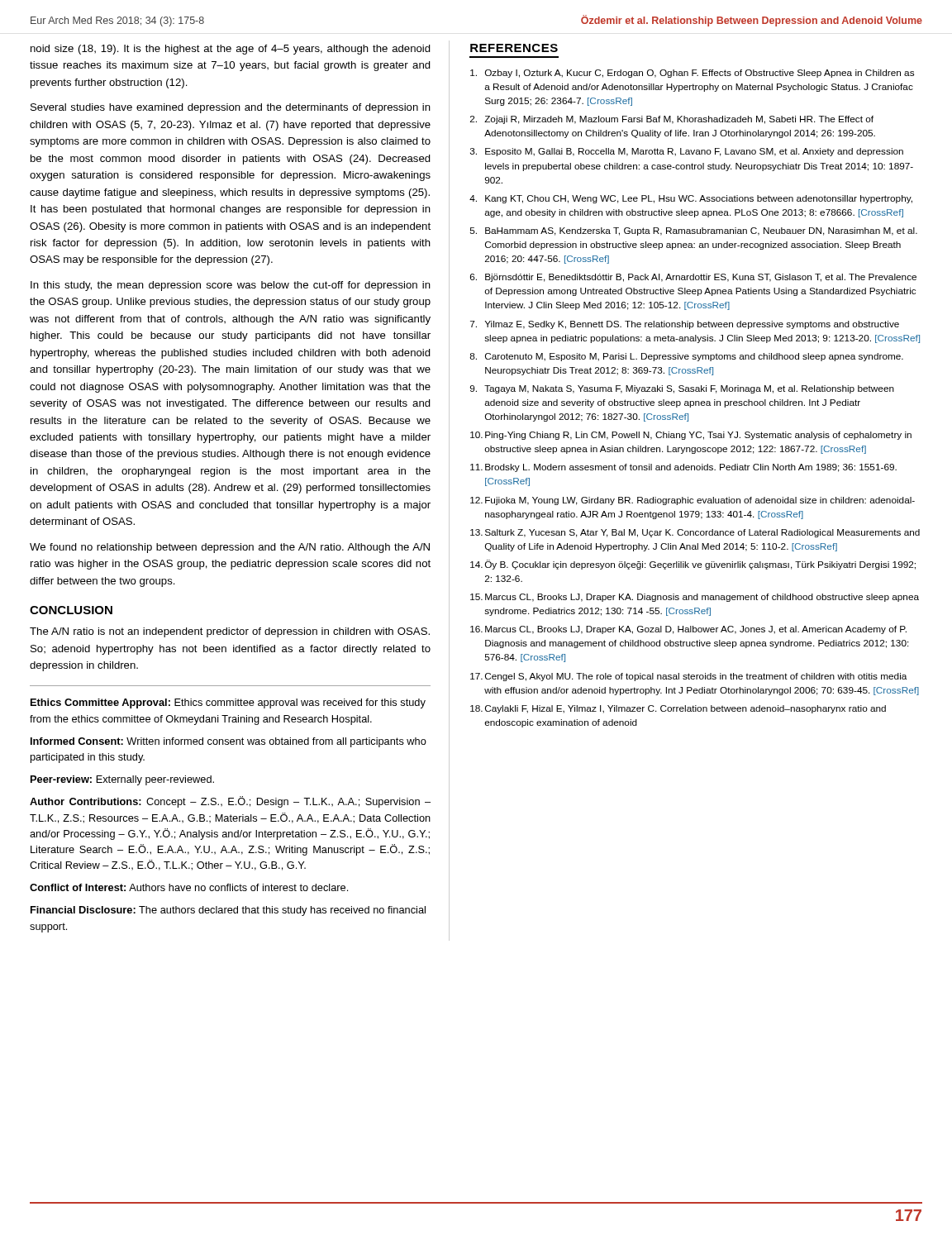Locate the block of text that opens with "12. Fujioka M, Young"

696,507
